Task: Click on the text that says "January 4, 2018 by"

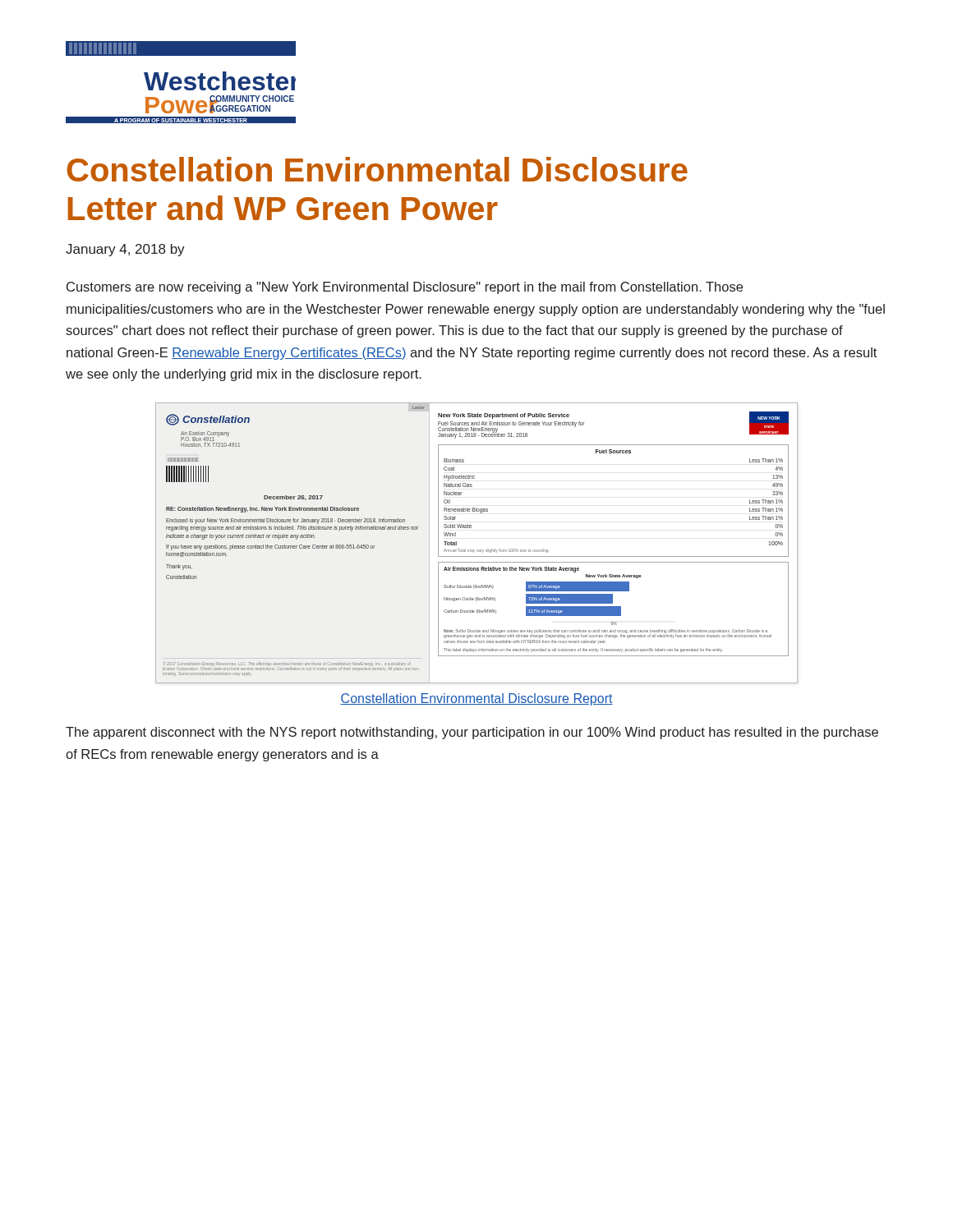Action: click(125, 250)
